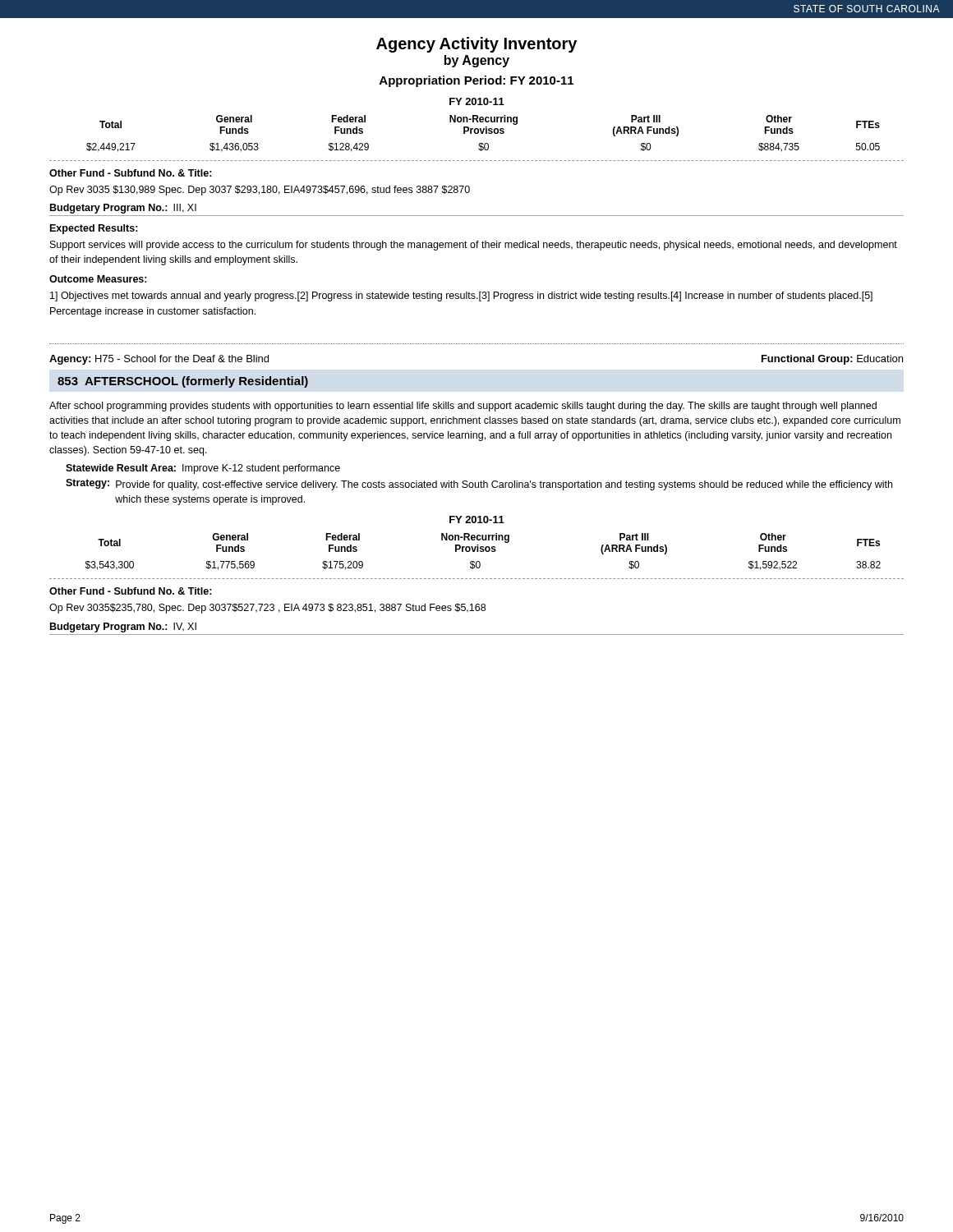This screenshot has height=1232, width=953.
Task: Locate the text block containing "Agency: H75 -"
Action: click(159, 358)
